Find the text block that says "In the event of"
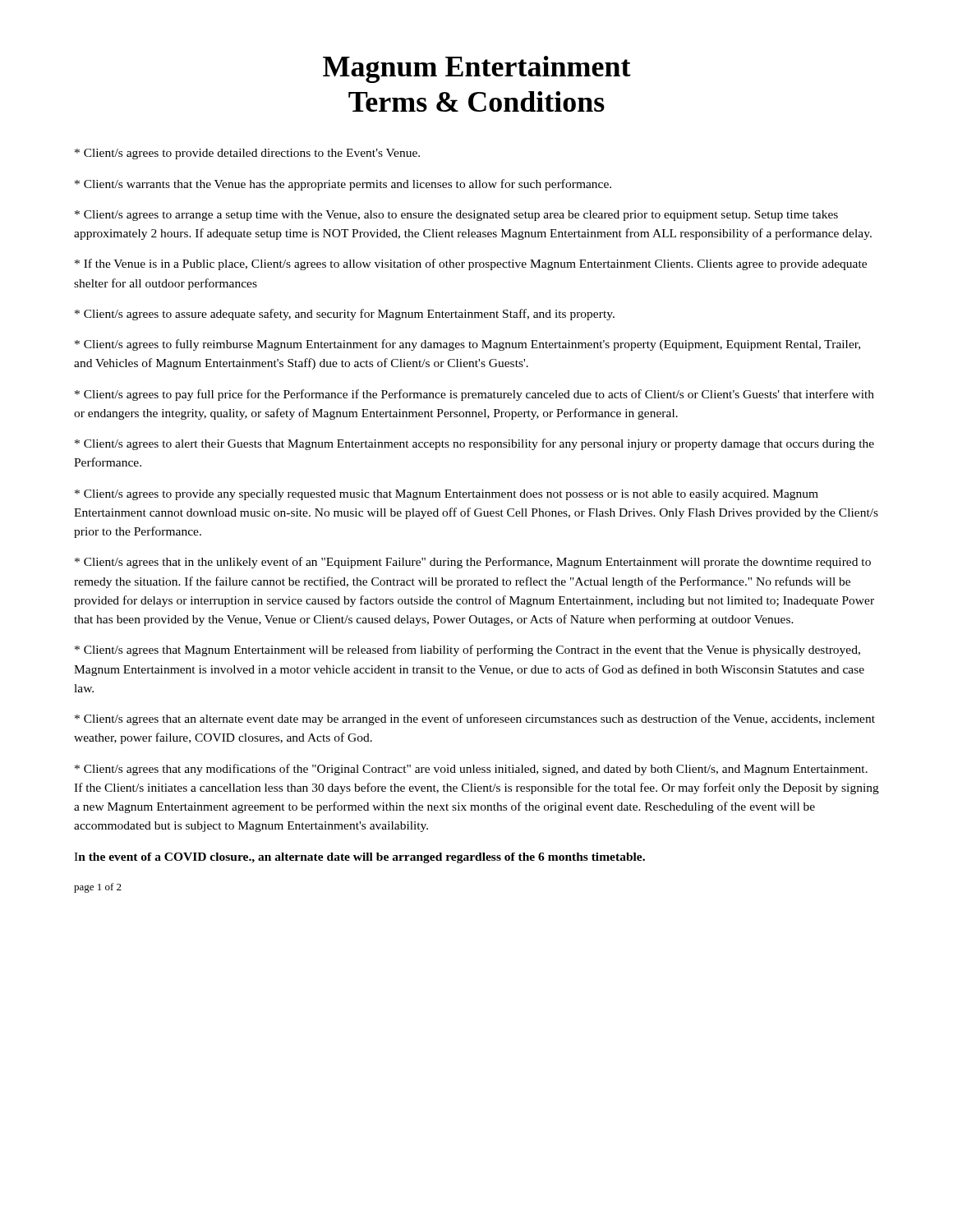The image size is (953, 1232). click(x=360, y=856)
